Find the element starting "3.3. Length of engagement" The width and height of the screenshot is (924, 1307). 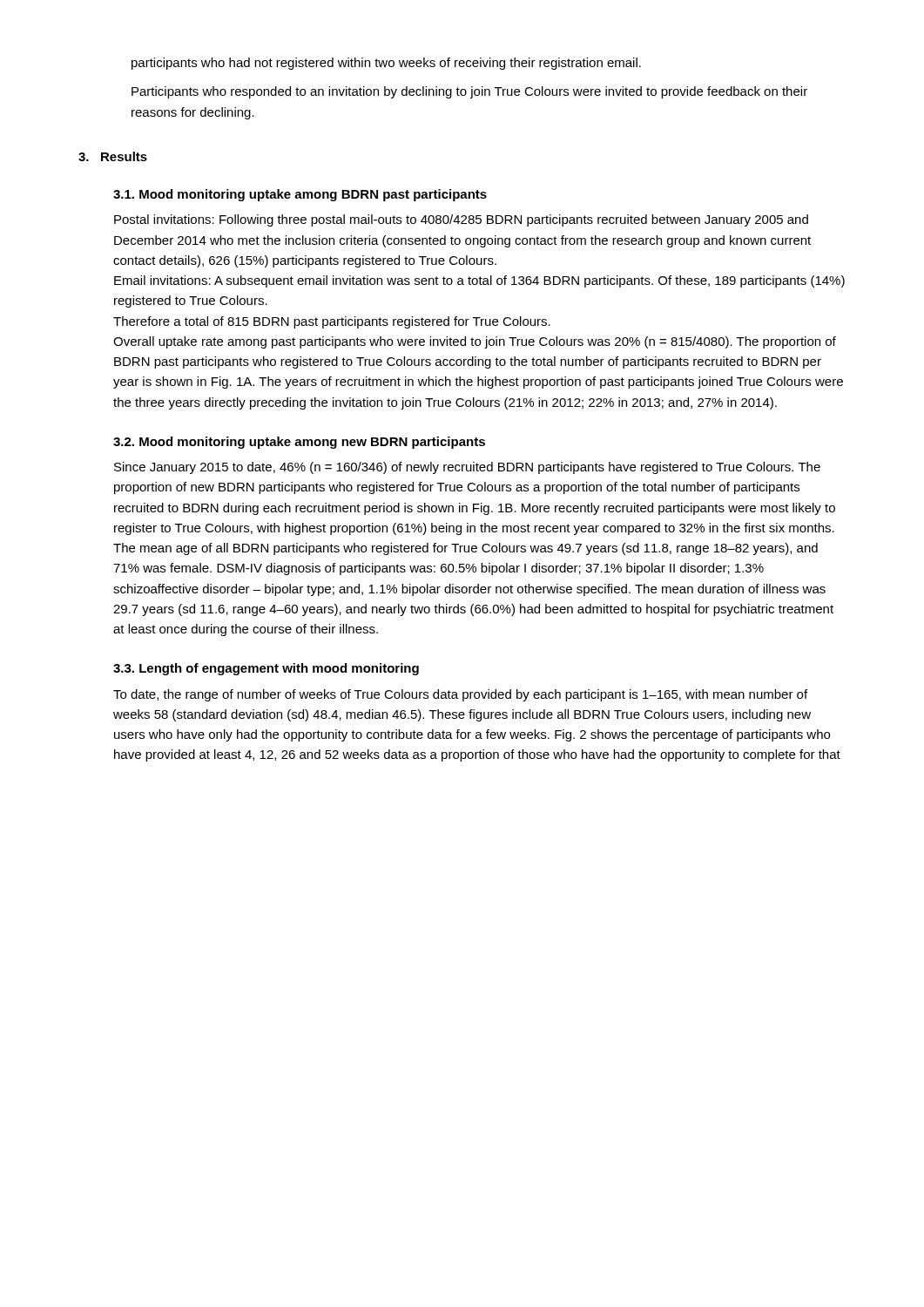266,669
